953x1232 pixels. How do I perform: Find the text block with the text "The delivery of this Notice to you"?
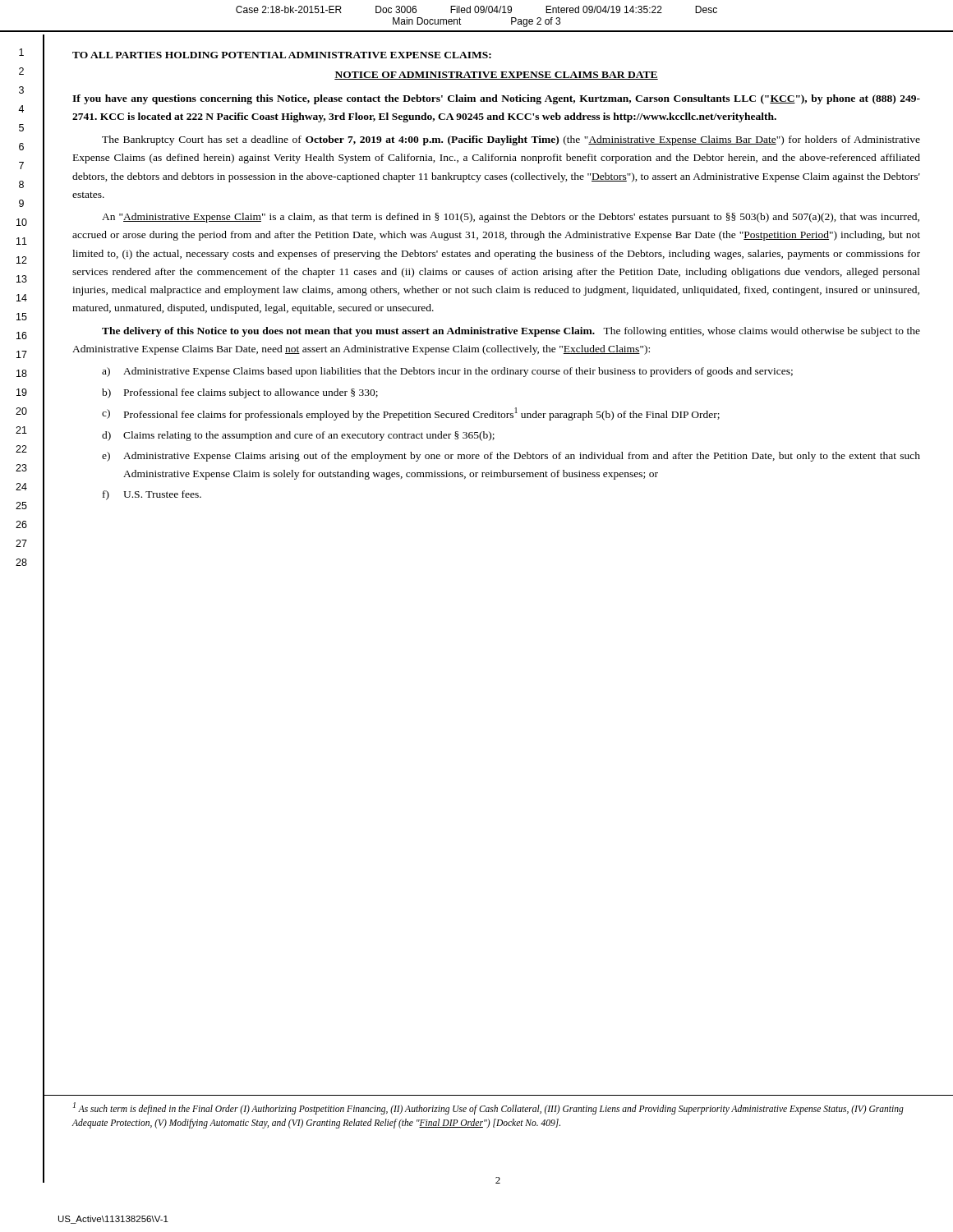coord(496,339)
